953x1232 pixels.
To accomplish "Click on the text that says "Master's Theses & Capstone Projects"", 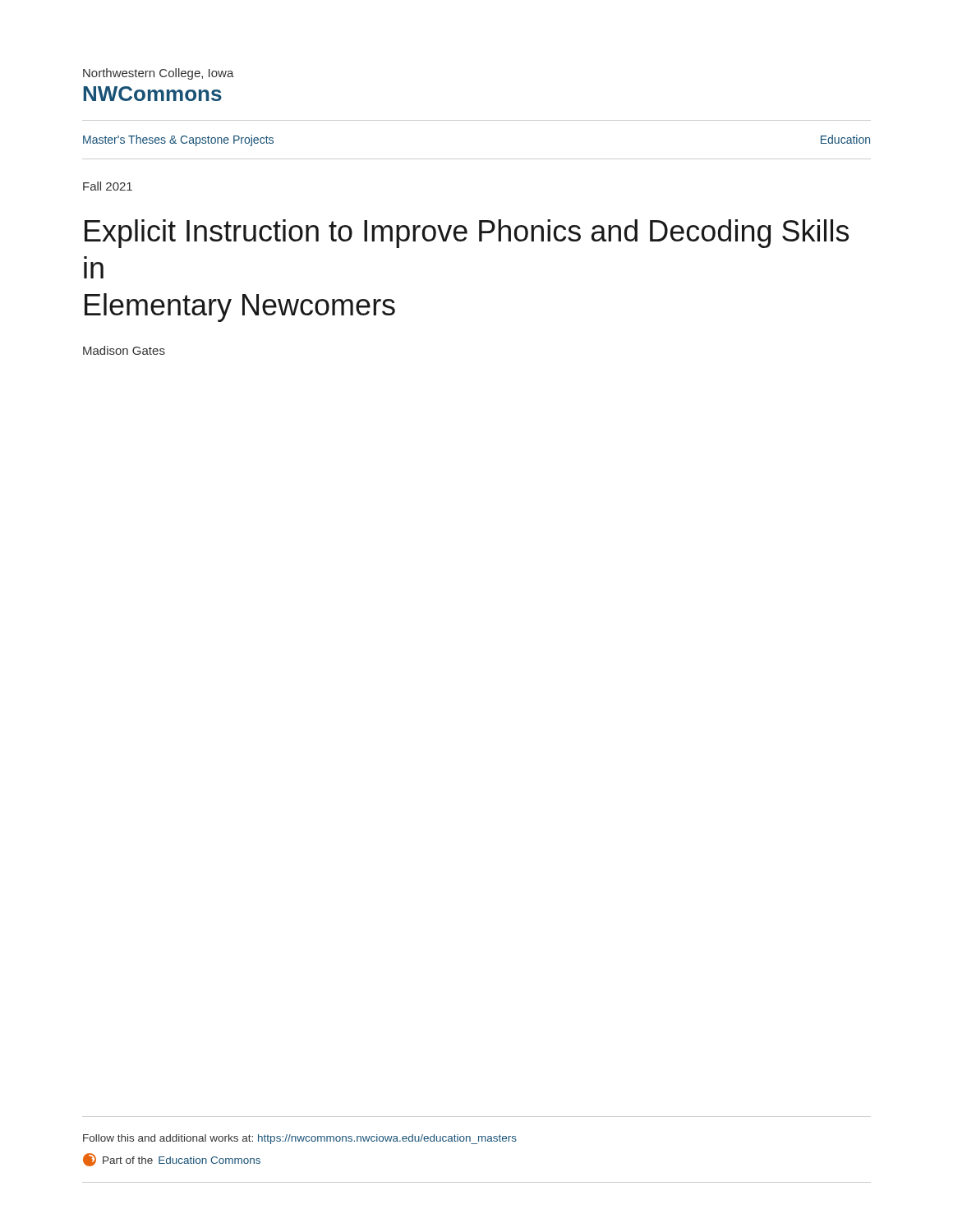I will point(178,140).
